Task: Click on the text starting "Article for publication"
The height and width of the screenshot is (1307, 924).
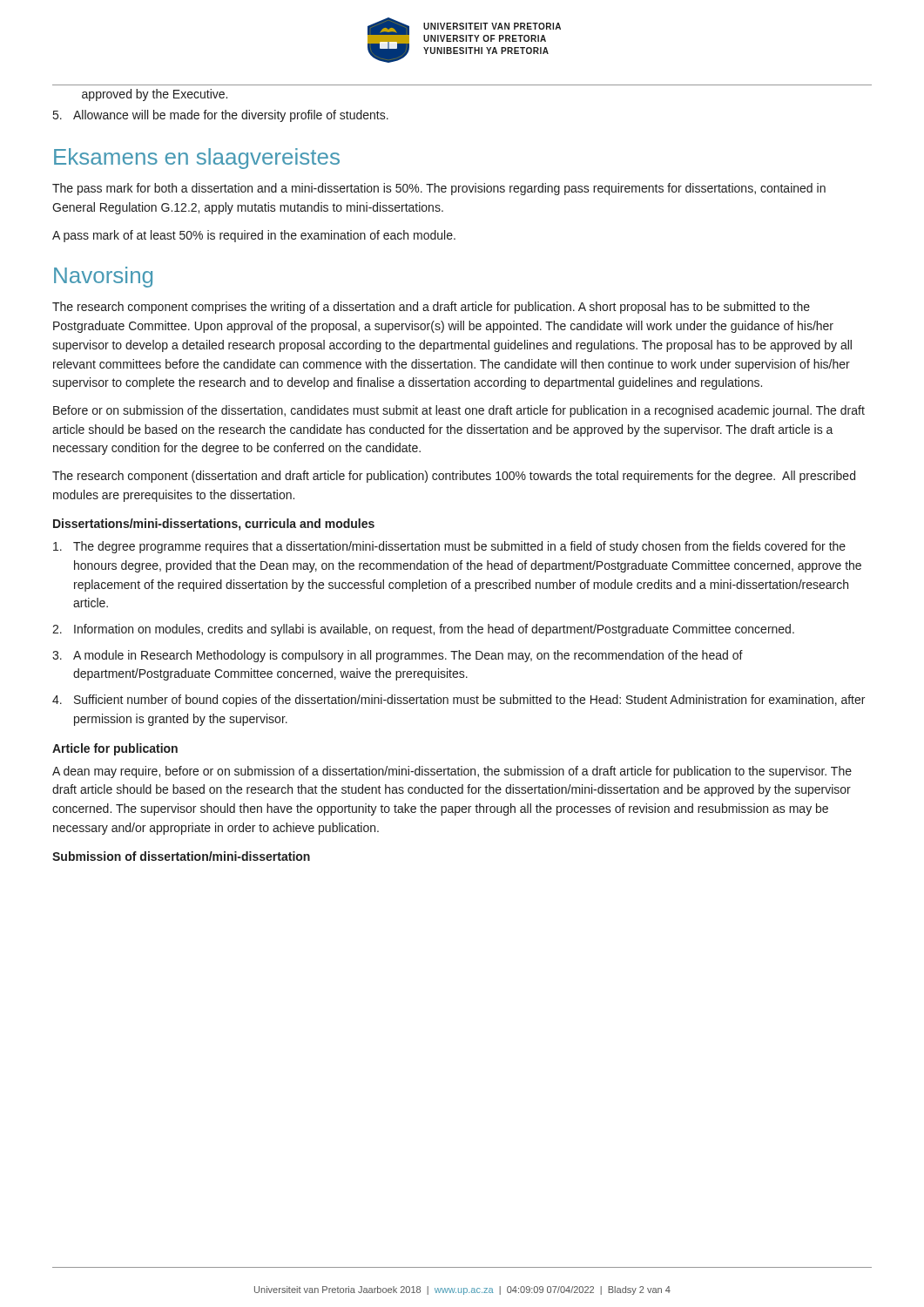Action: [115, 748]
